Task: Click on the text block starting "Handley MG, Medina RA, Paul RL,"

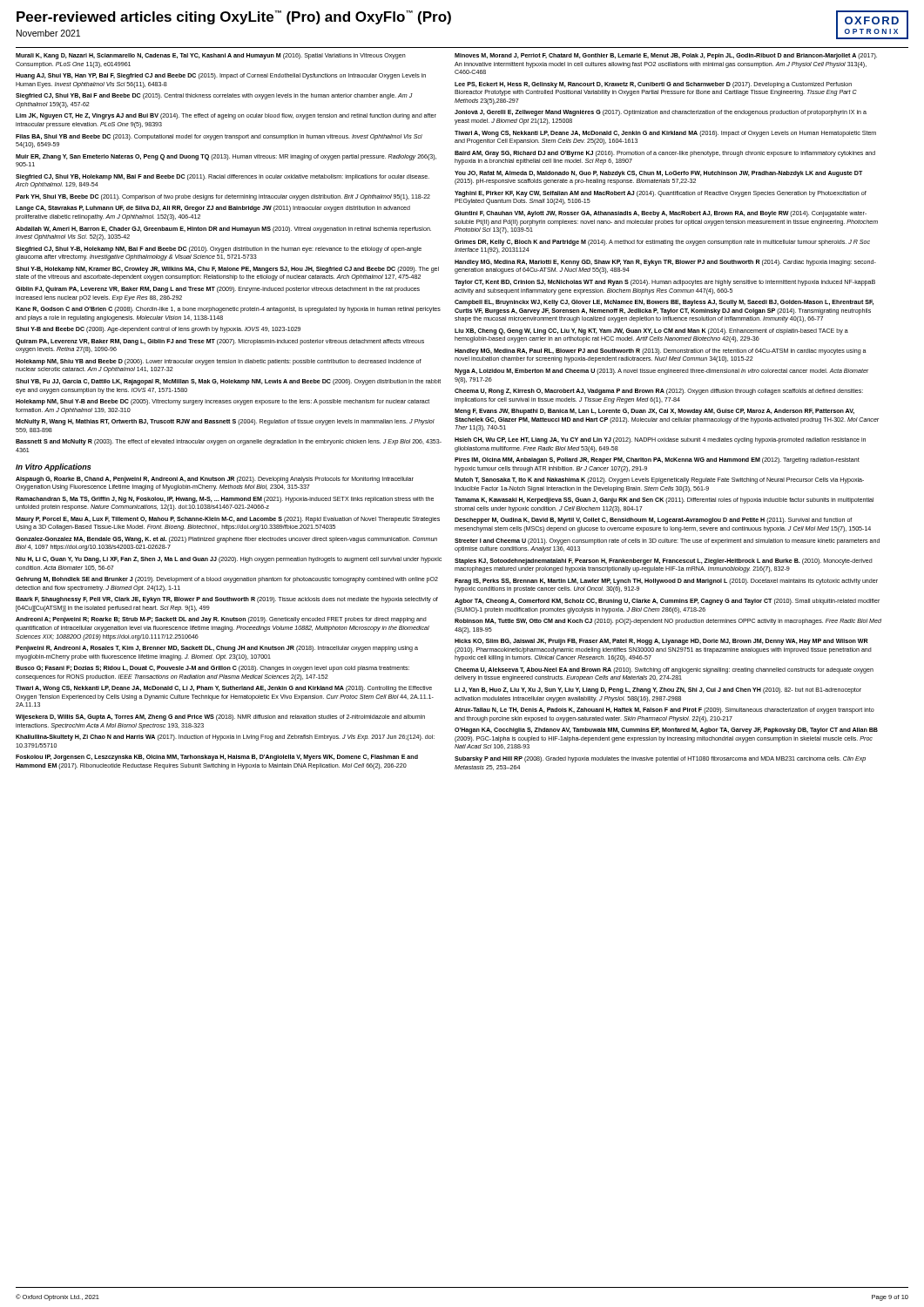Action: 660,355
